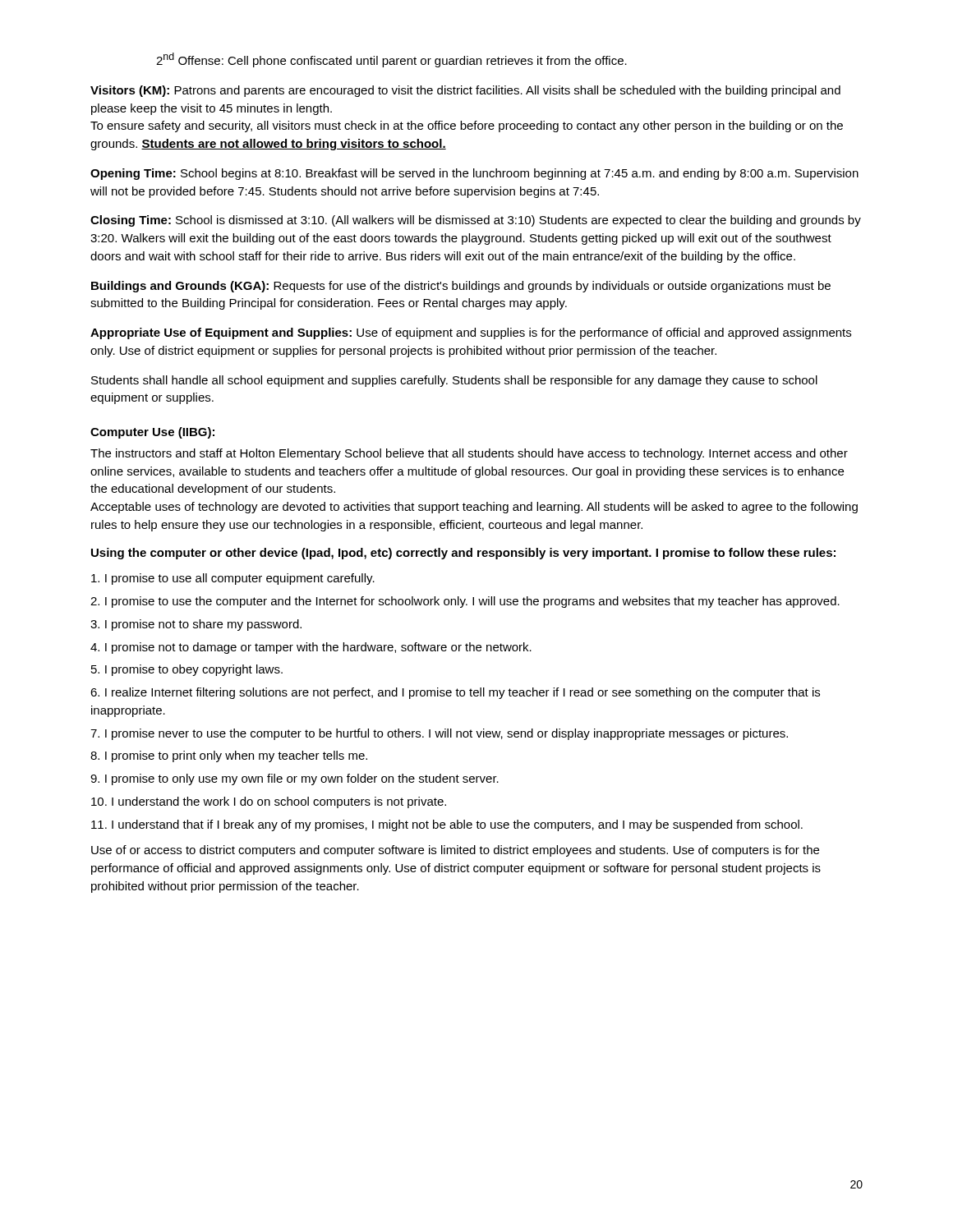This screenshot has height=1232, width=953.
Task: Click on the text block starting "7. I promise never to use the"
Action: (440, 733)
